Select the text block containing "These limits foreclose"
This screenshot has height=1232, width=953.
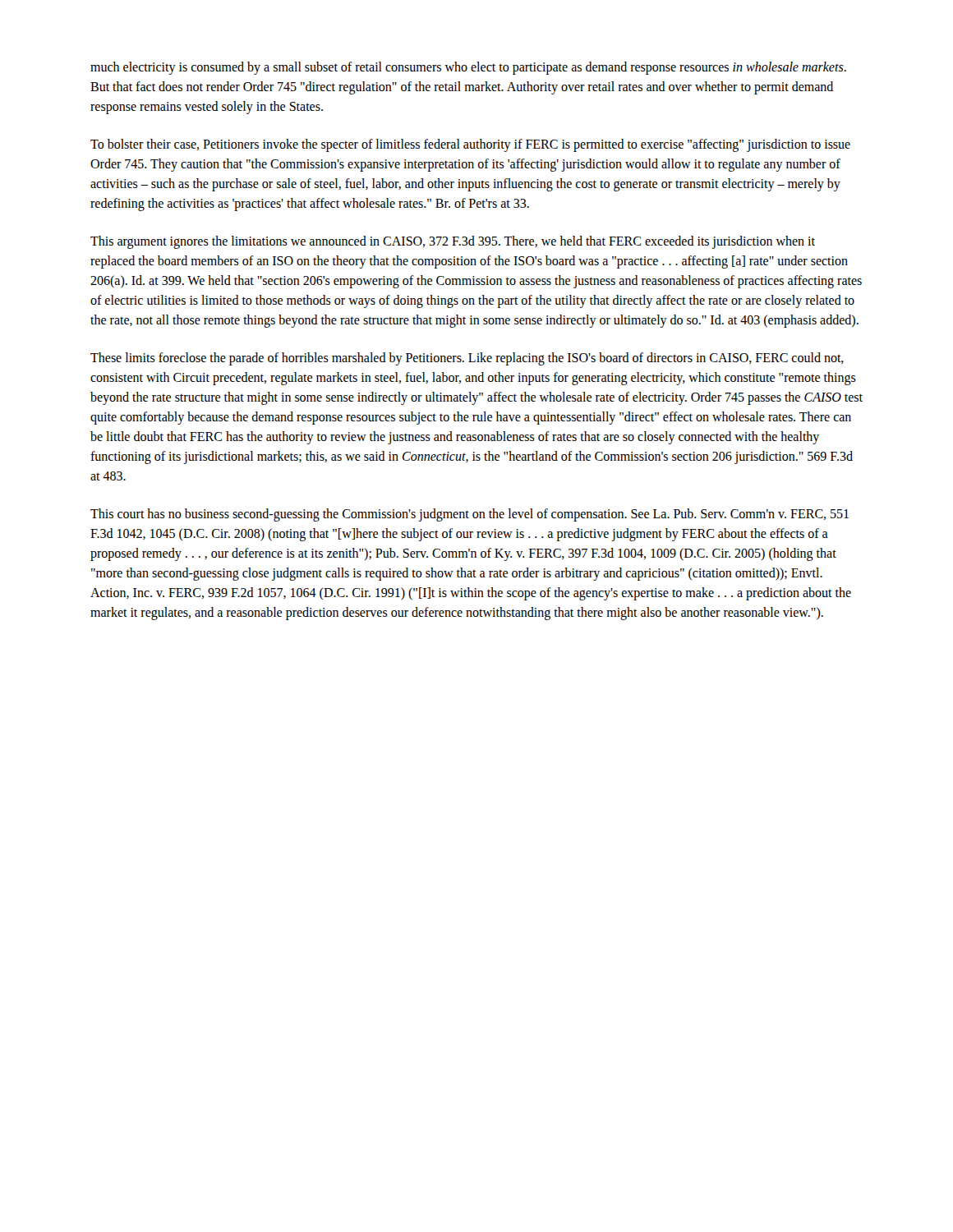[476, 417]
